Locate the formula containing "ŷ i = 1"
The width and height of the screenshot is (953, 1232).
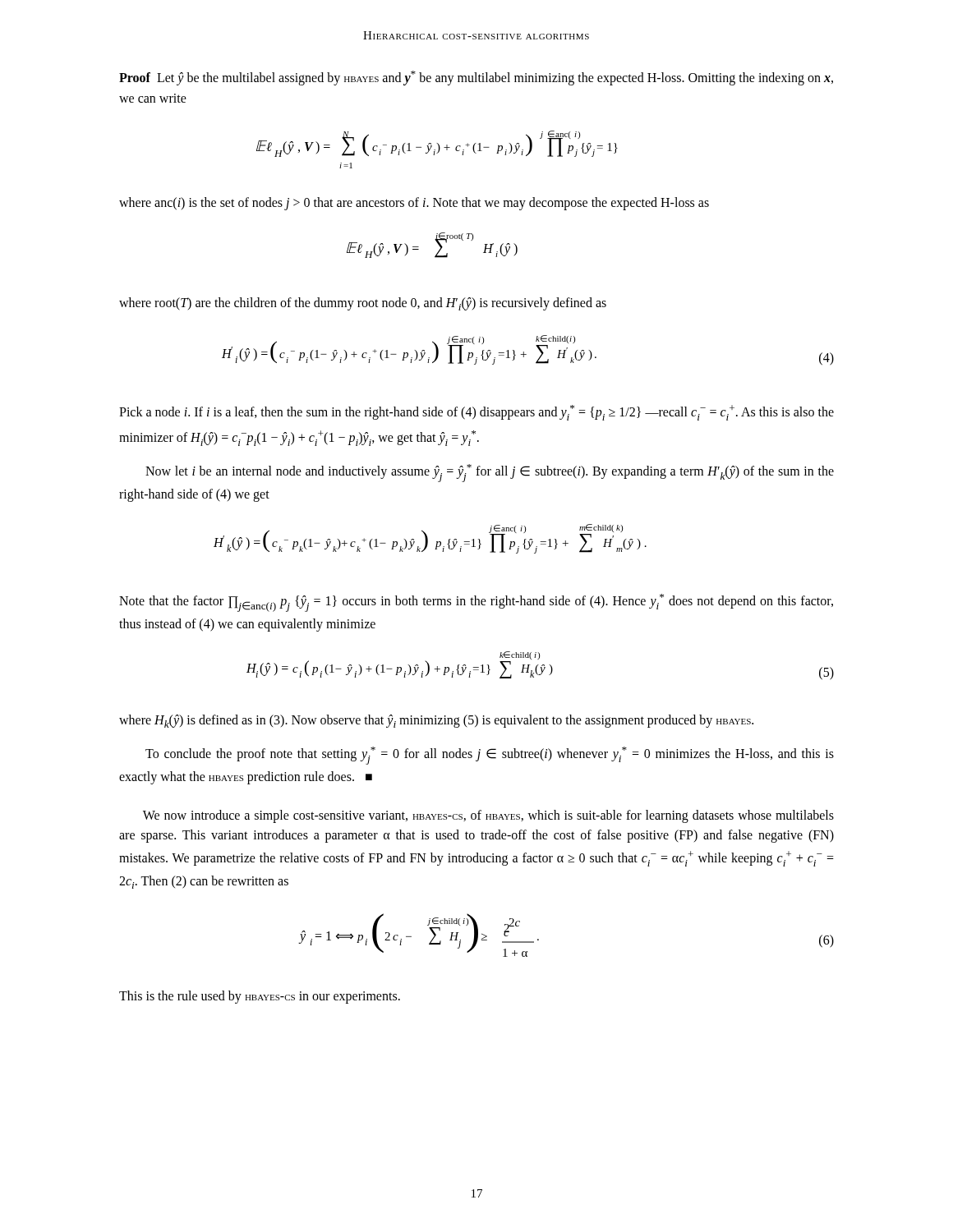click(x=436, y=935)
